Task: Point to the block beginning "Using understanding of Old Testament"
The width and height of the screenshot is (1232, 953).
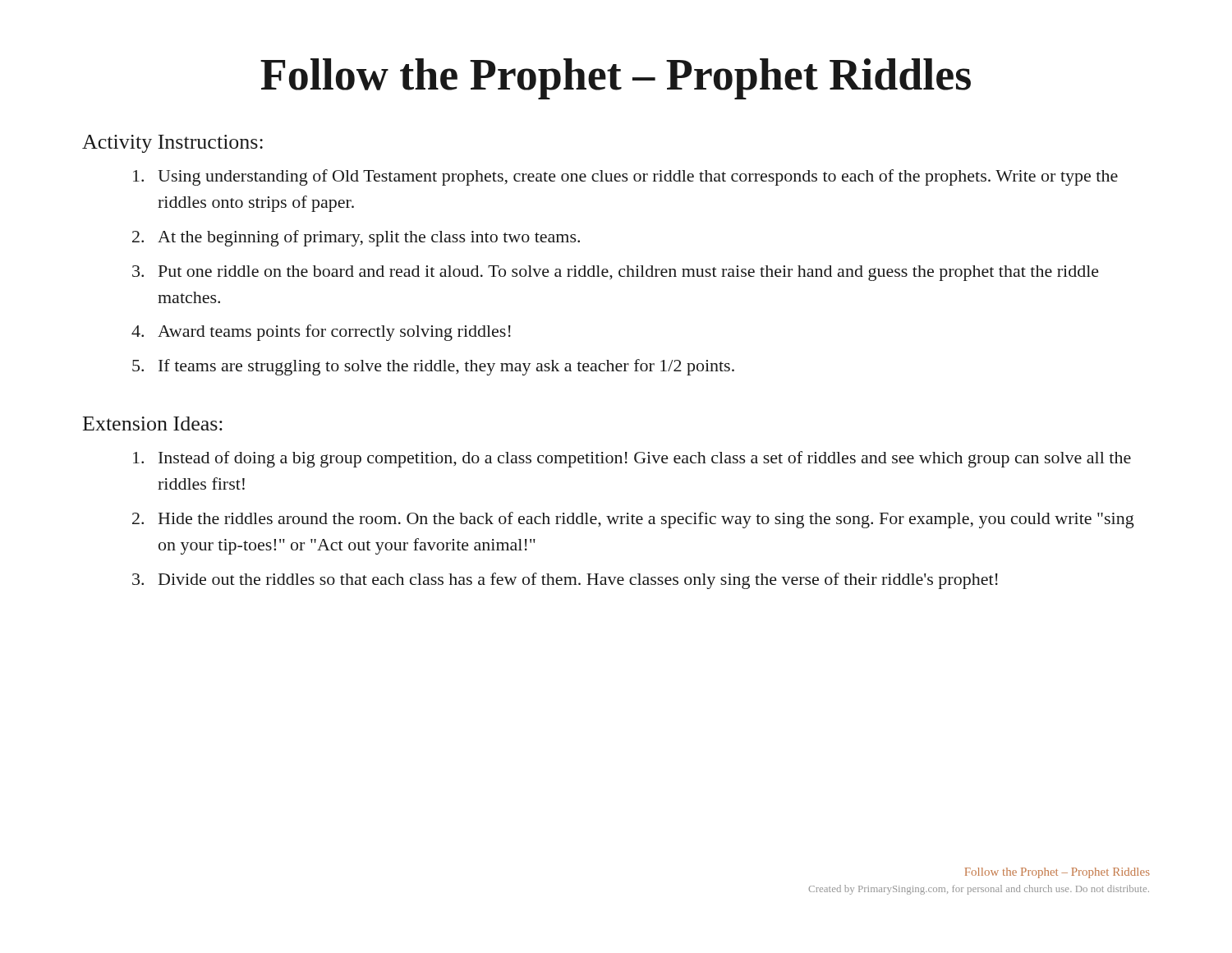Action: (x=641, y=189)
